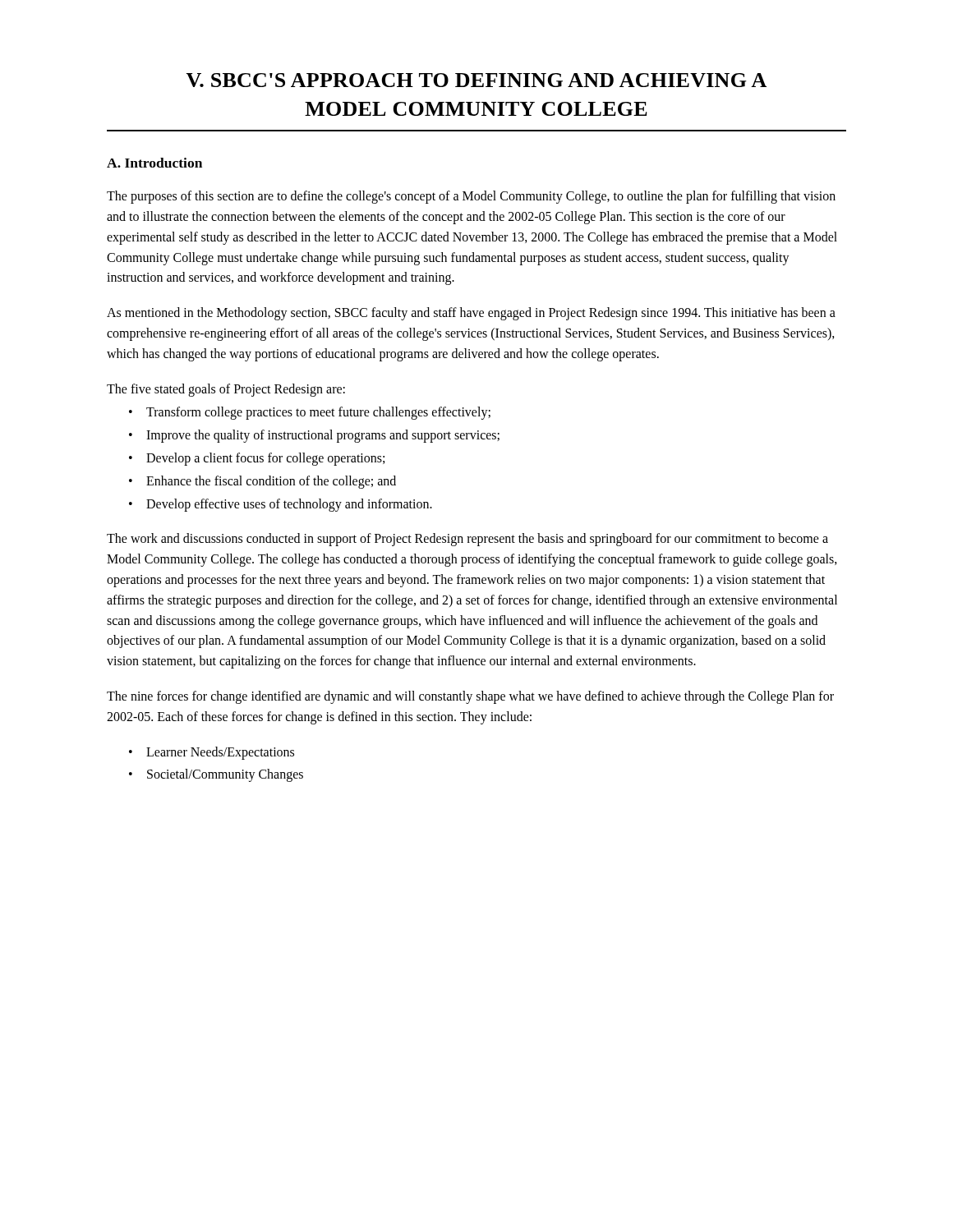953x1232 pixels.
Task: Point to the block beginning "The work and discussions"
Action: (x=472, y=600)
